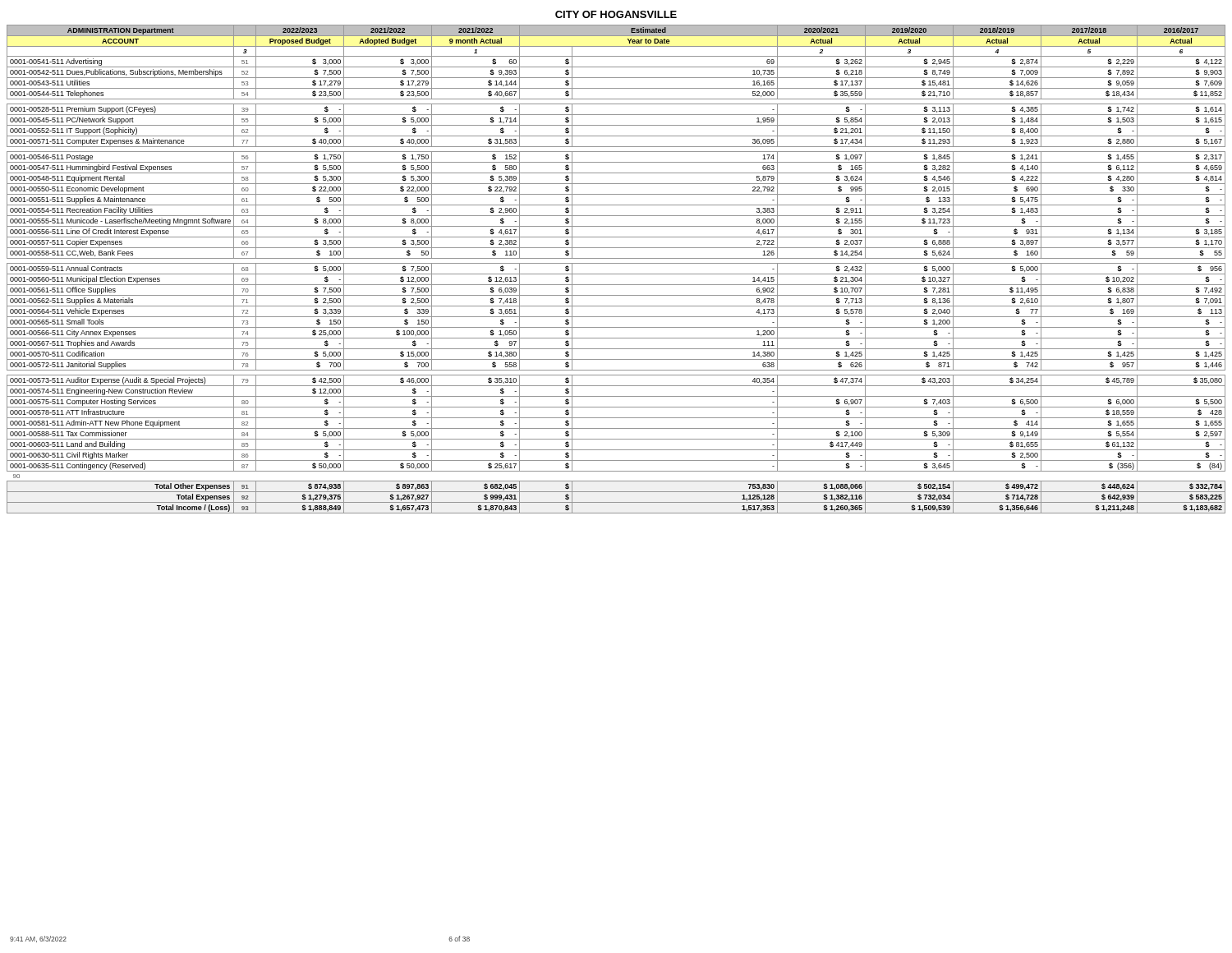Locate the table with the text "$ -"
This screenshot has width=1232, height=953.
(616, 269)
